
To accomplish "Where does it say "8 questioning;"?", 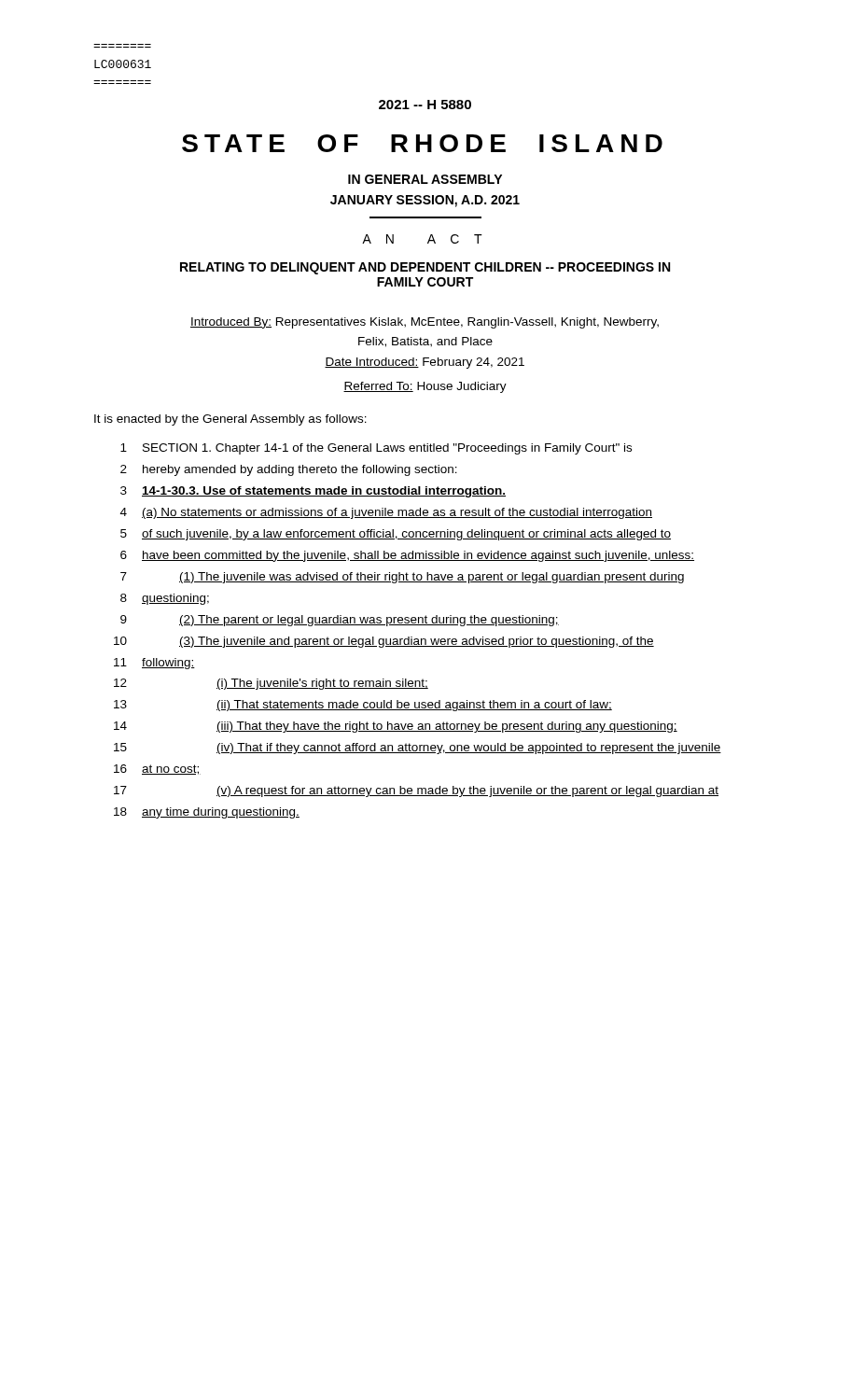I will pos(165,599).
